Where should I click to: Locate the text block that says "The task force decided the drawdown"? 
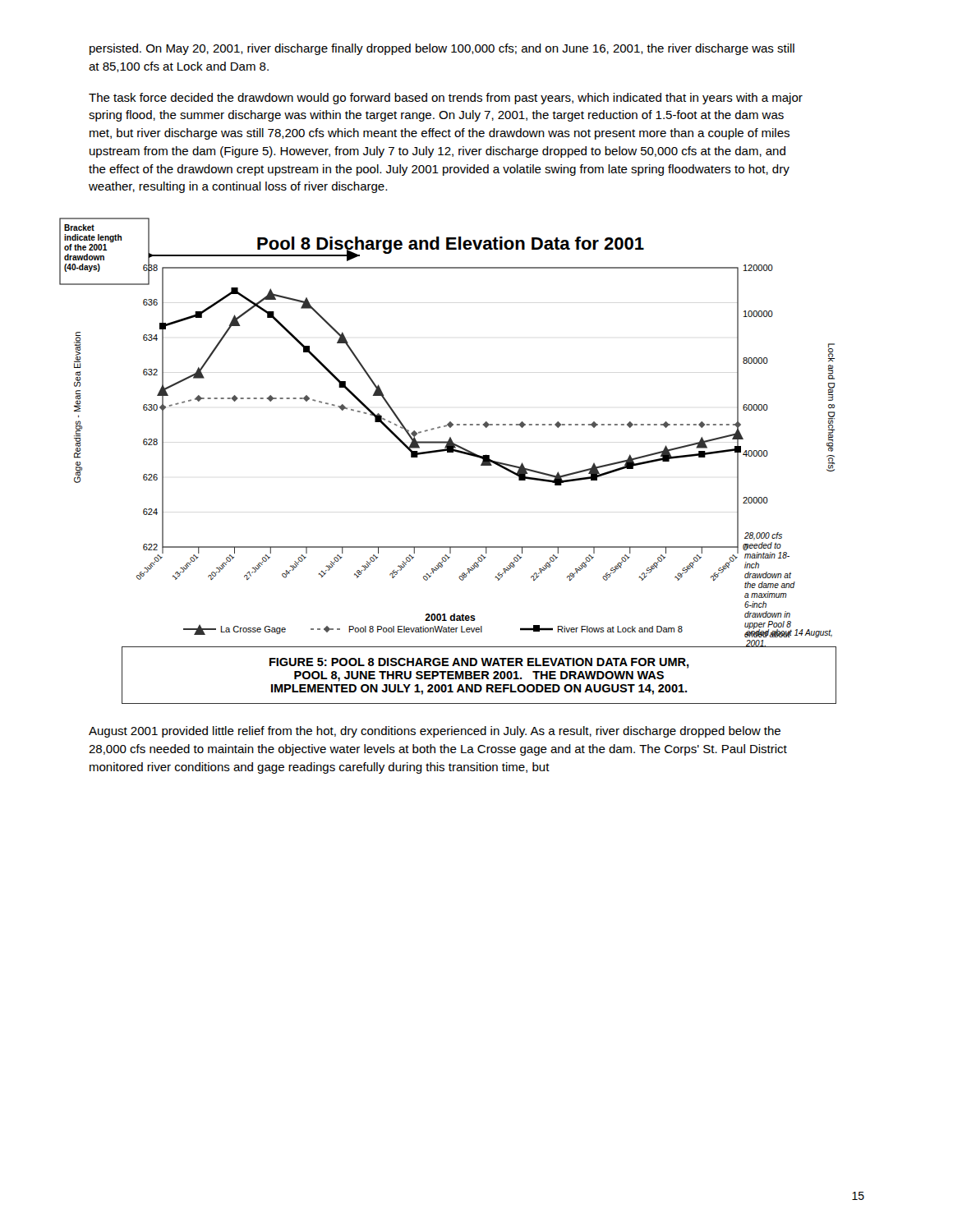pos(446,142)
